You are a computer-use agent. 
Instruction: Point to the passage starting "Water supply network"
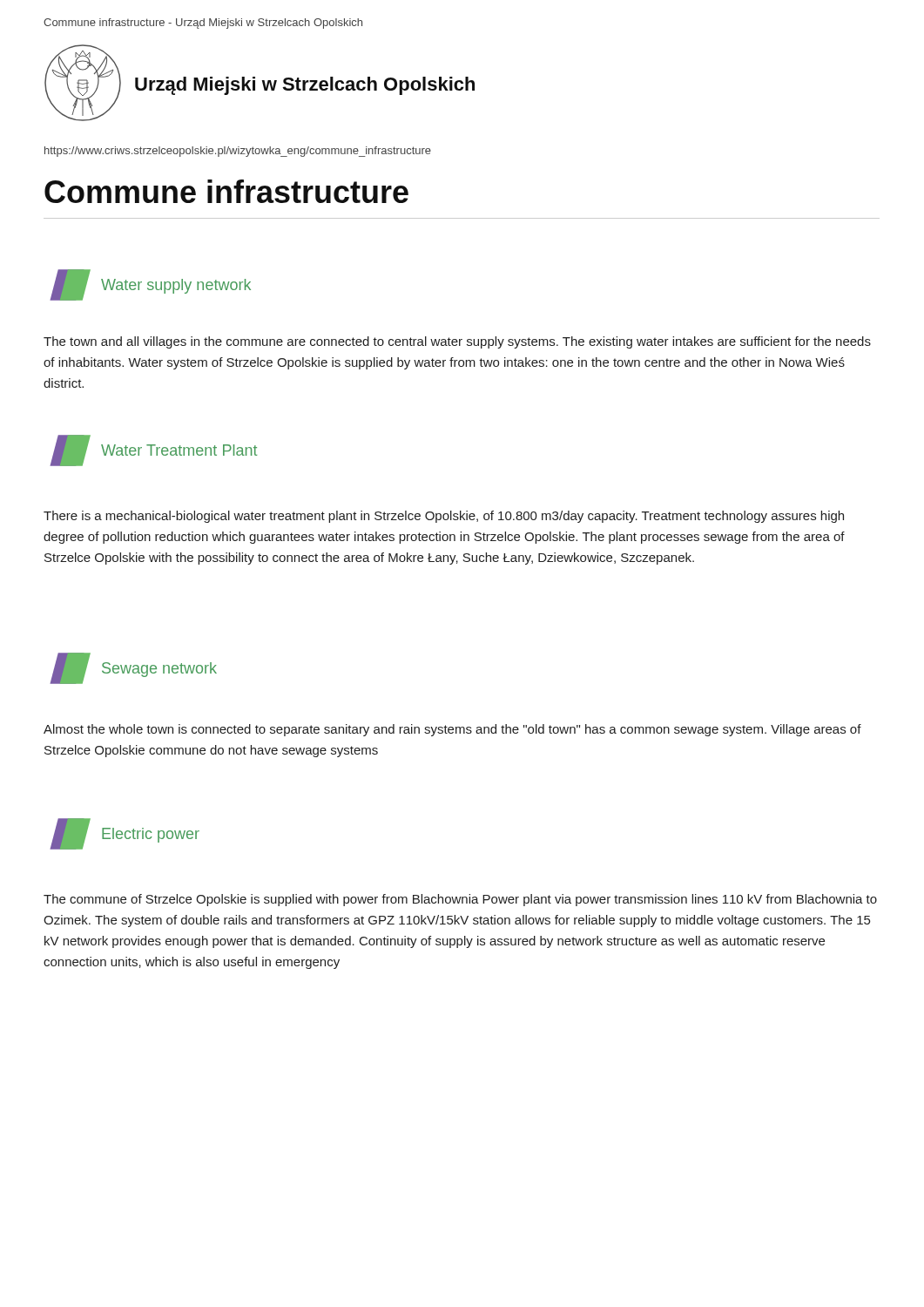pyautogui.click(x=147, y=285)
